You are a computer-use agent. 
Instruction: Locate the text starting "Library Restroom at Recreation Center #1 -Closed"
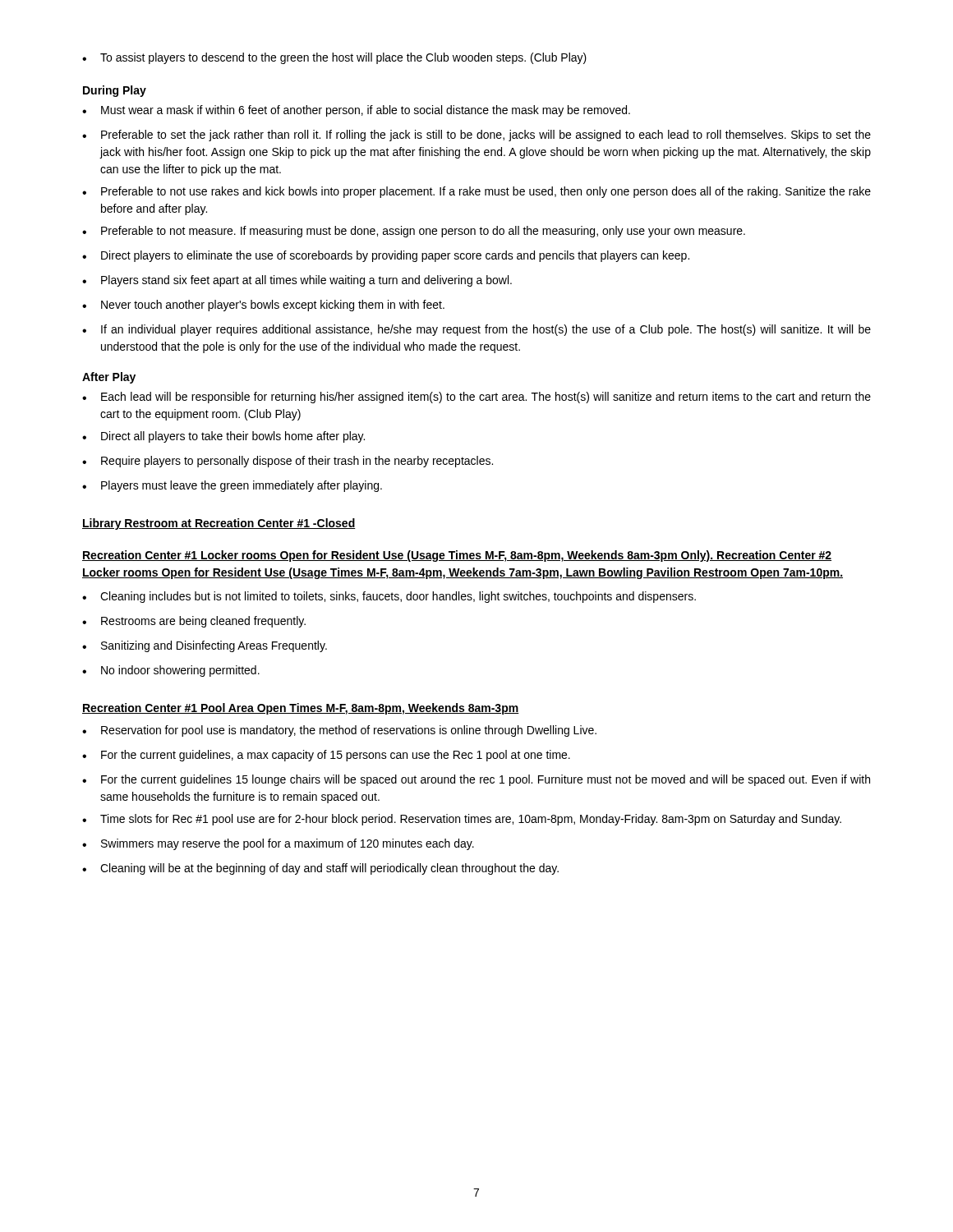219,523
